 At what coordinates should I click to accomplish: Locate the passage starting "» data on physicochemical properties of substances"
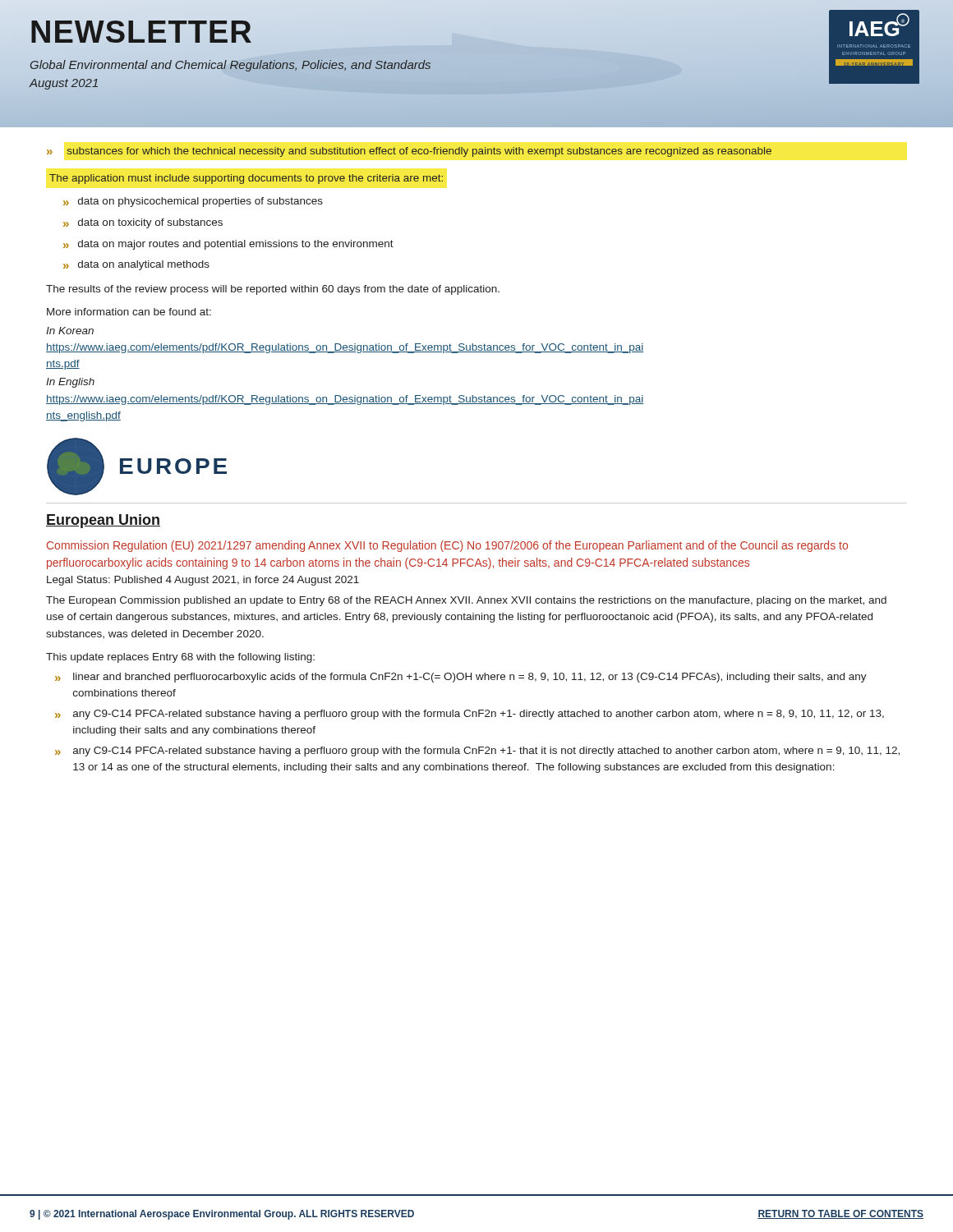(x=193, y=202)
